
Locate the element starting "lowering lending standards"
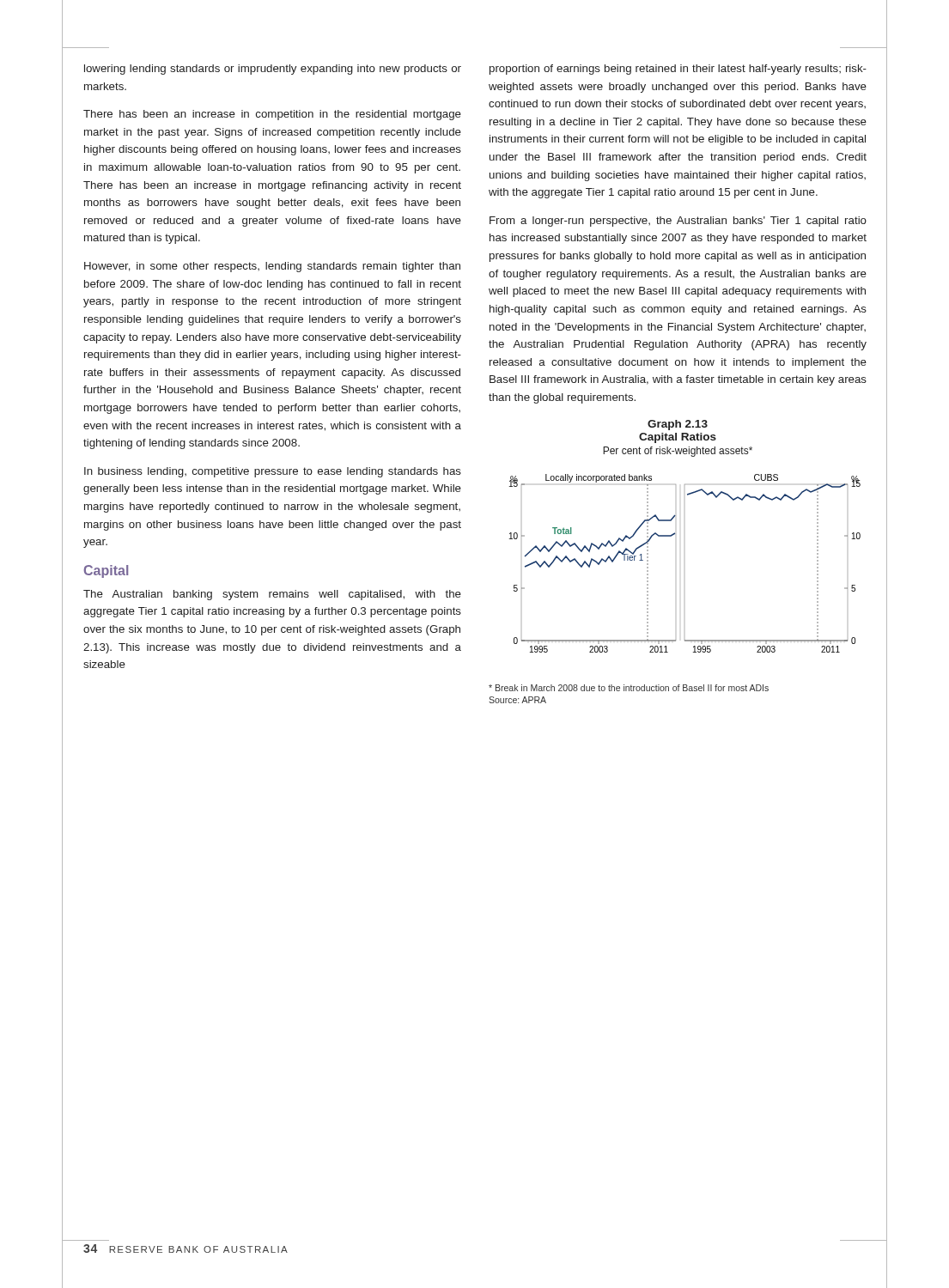[x=272, y=78]
